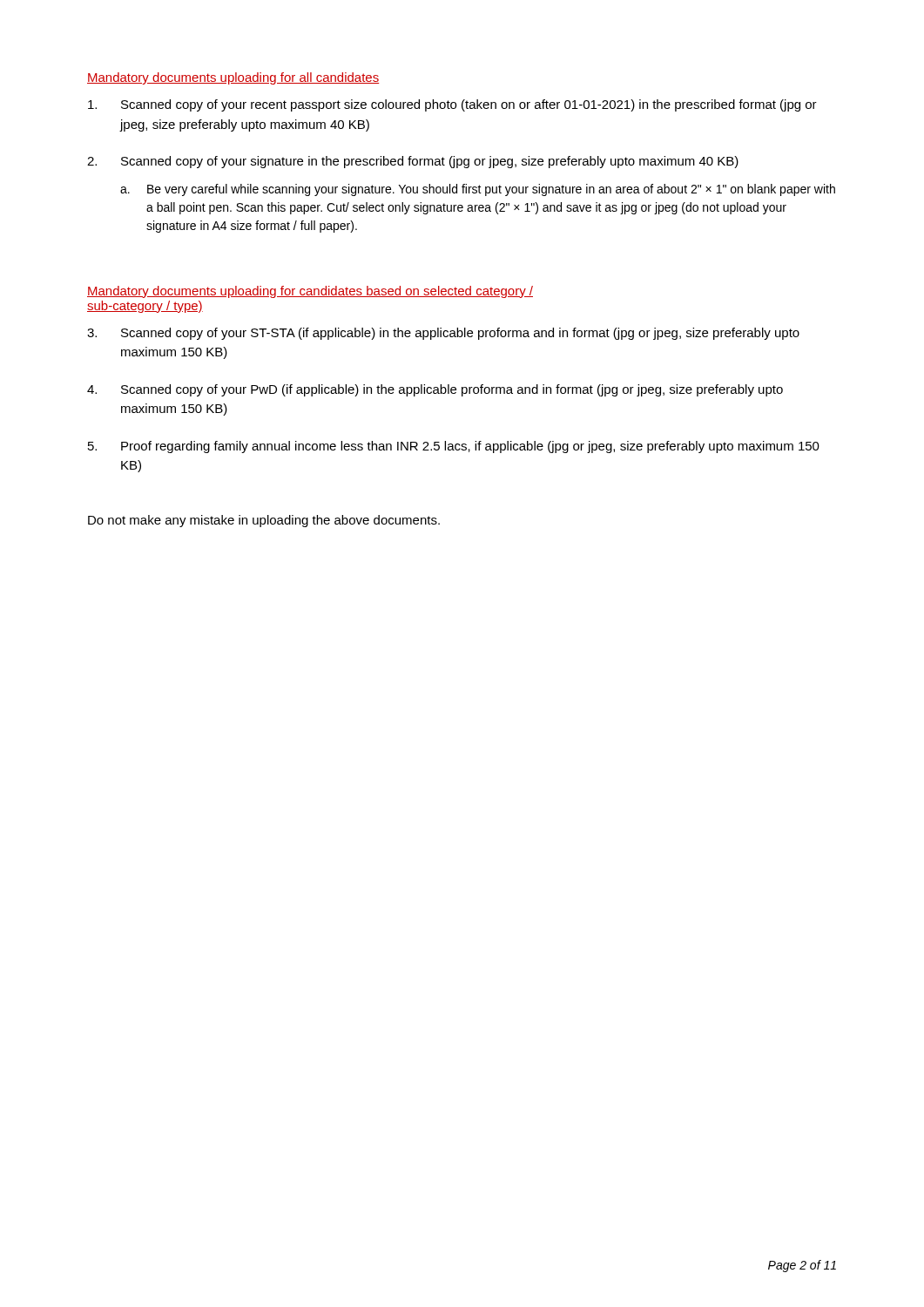924x1307 pixels.
Task: Click on the section header containing "Mandatory documents uploading for all"
Action: [x=233, y=77]
